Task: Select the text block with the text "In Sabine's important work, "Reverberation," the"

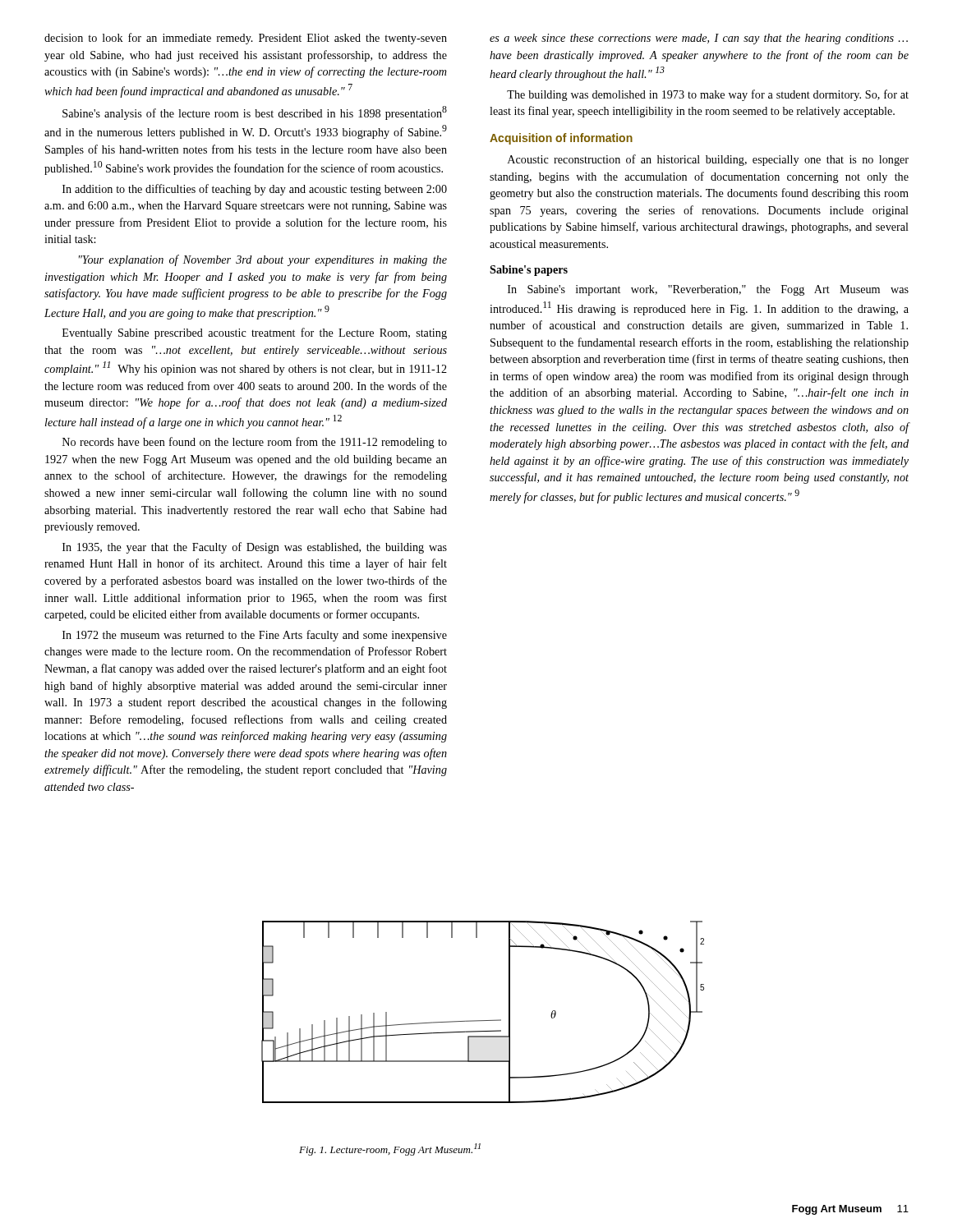Action: (699, 393)
